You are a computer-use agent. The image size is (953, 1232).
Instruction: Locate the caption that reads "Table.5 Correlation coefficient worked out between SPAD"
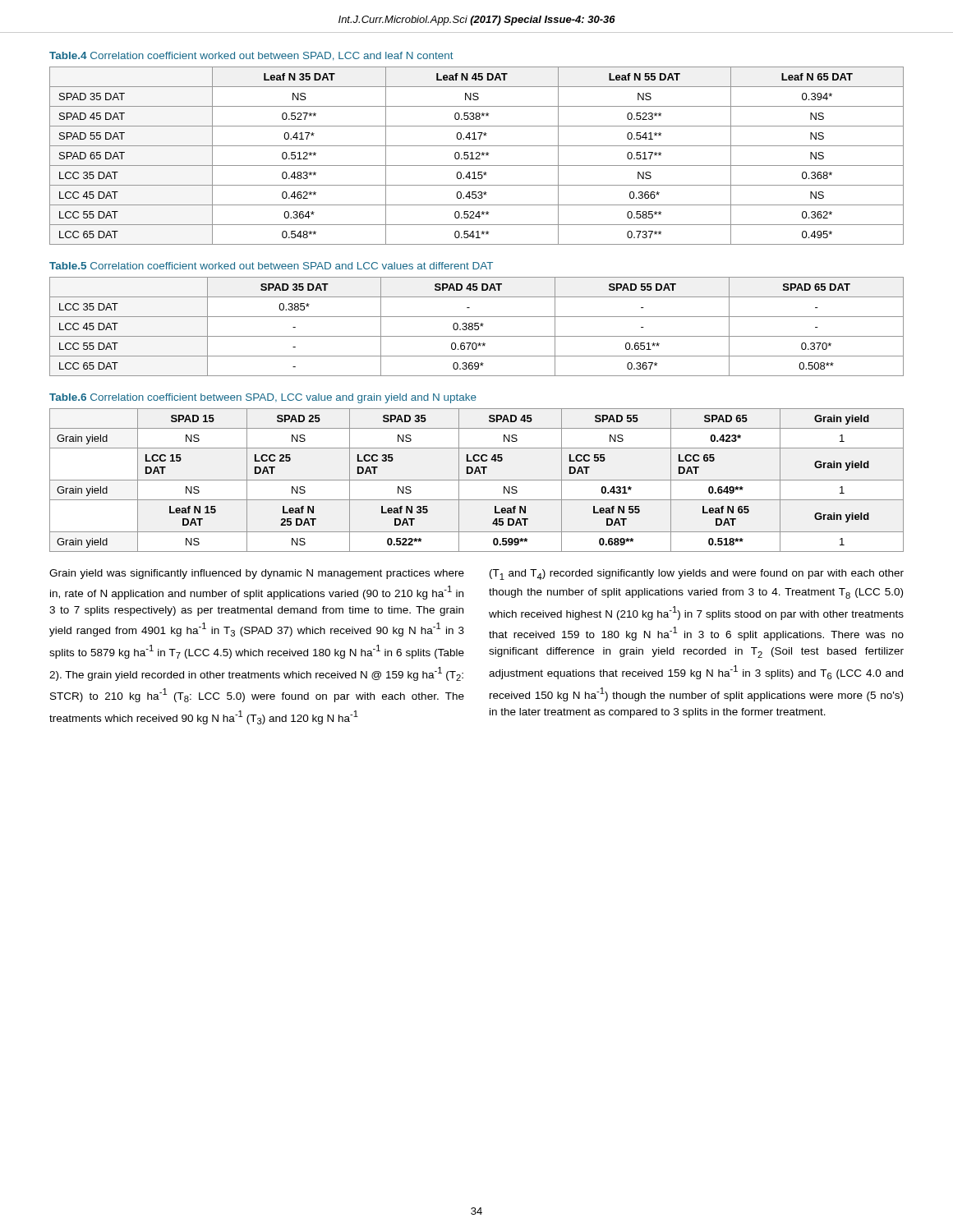pyautogui.click(x=271, y=266)
